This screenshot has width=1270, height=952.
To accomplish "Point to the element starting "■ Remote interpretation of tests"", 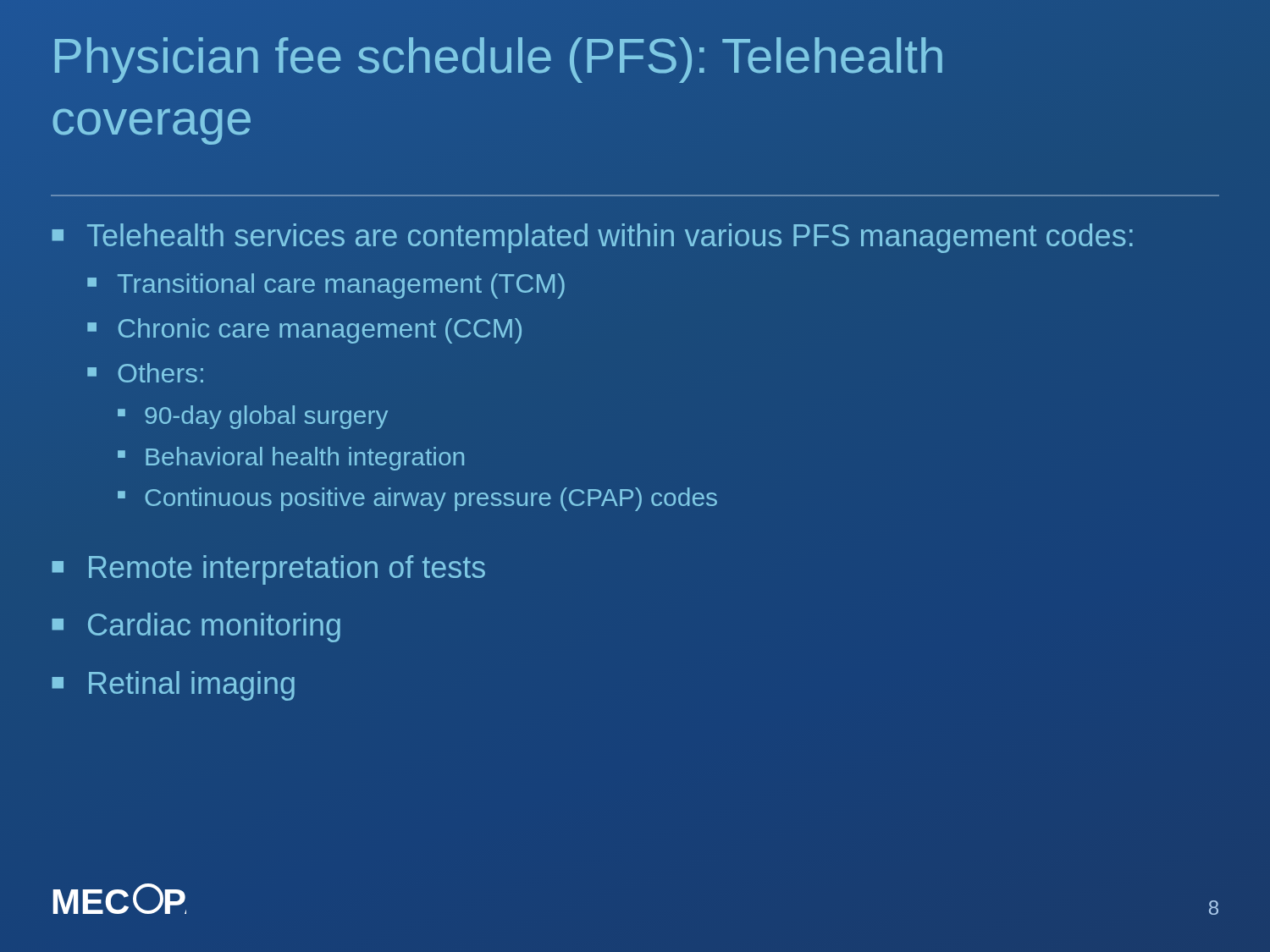I will 268,568.
